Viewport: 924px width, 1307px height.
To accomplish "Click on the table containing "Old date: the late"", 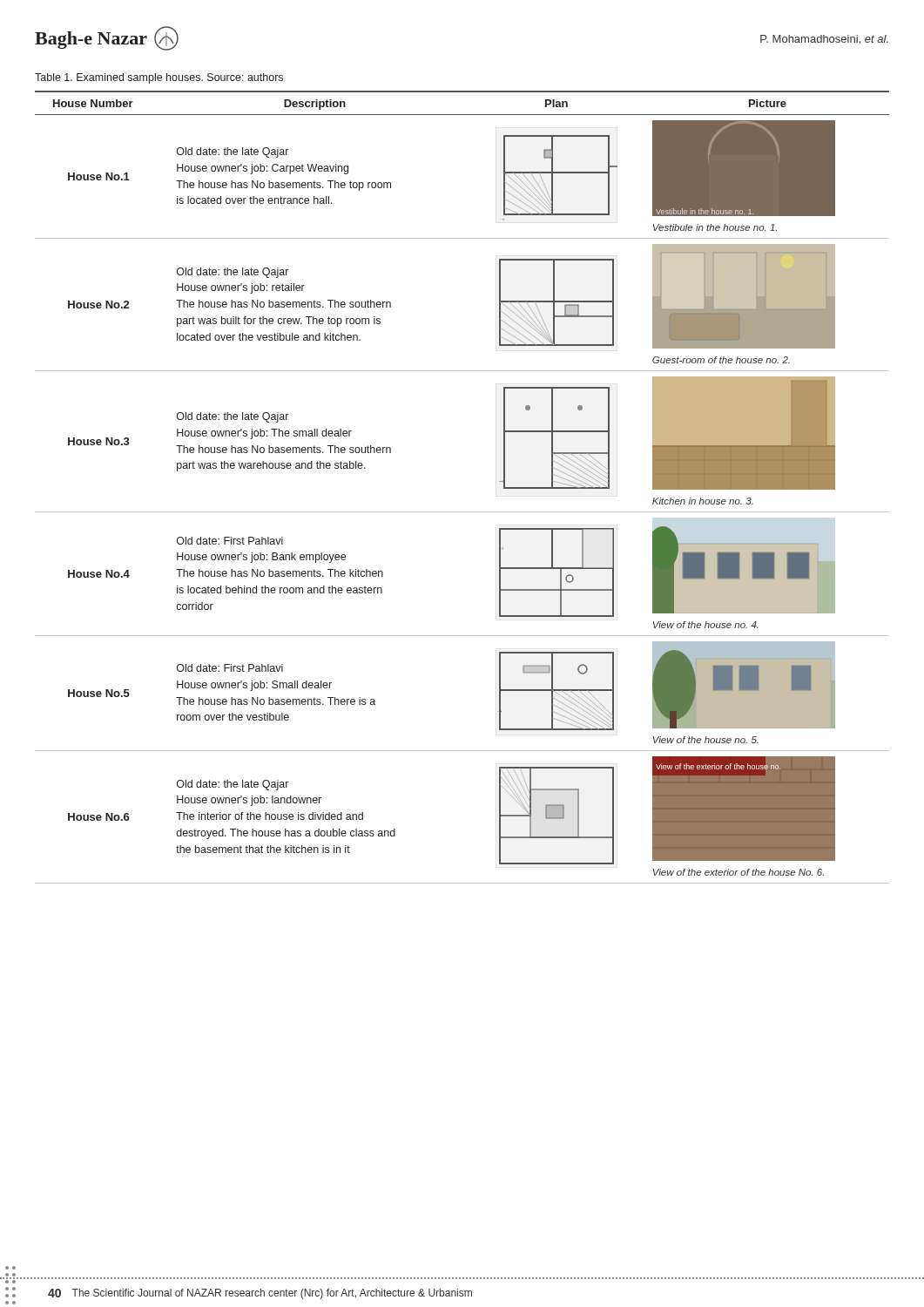I will tap(462, 487).
